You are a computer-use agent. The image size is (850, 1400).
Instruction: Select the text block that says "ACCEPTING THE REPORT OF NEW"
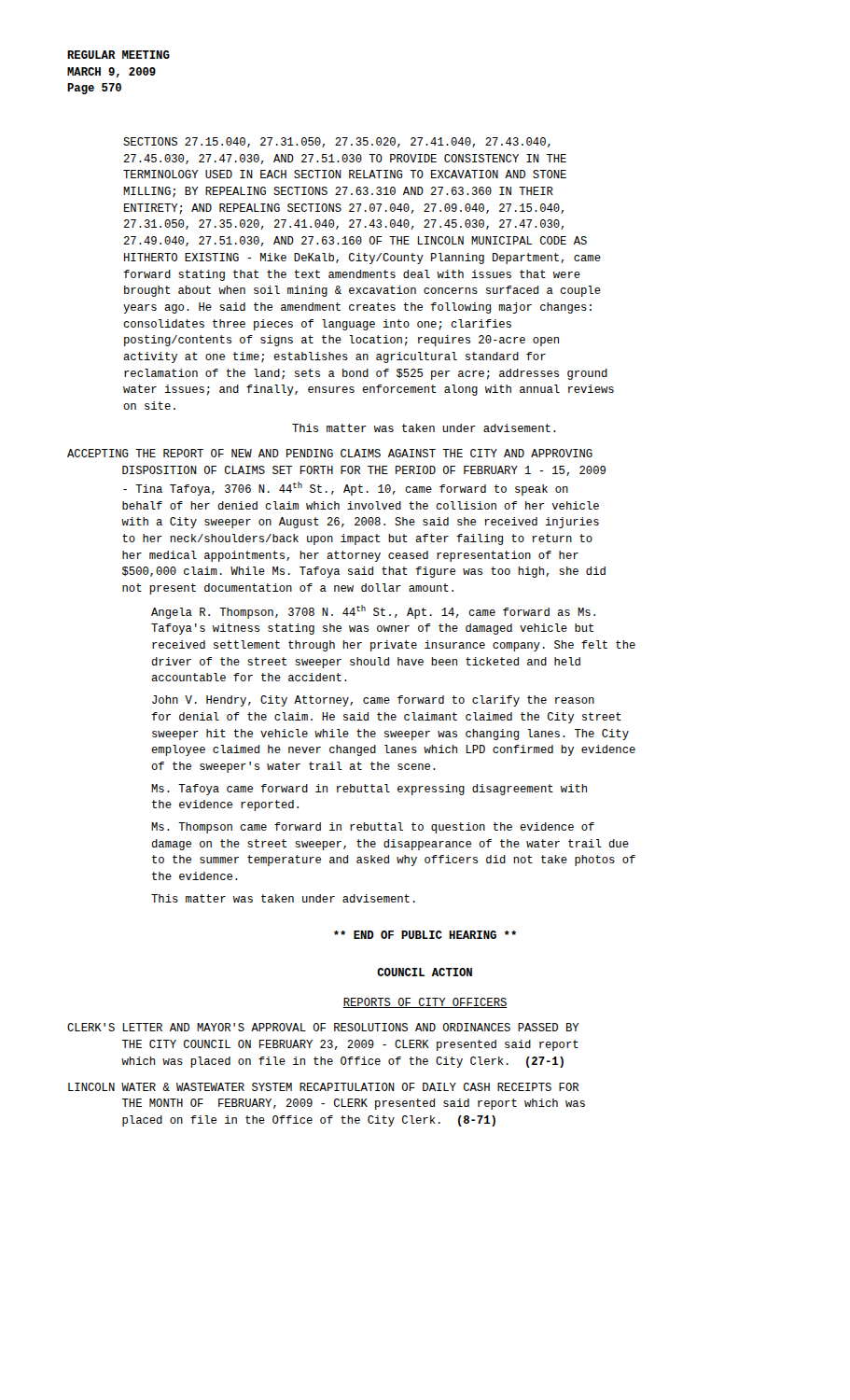pyautogui.click(x=330, y=453)
